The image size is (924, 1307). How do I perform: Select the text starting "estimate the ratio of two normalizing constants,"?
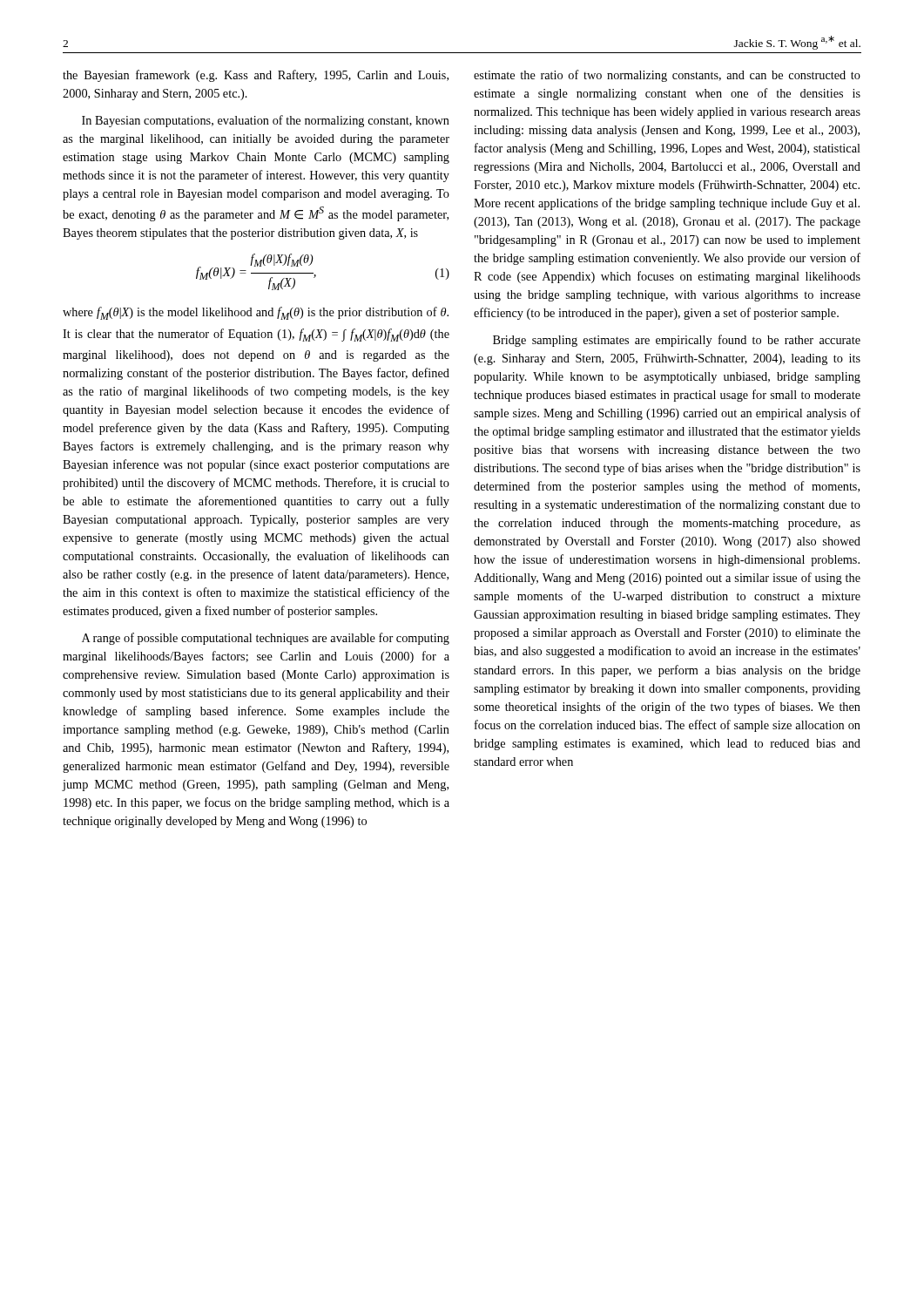667,194
